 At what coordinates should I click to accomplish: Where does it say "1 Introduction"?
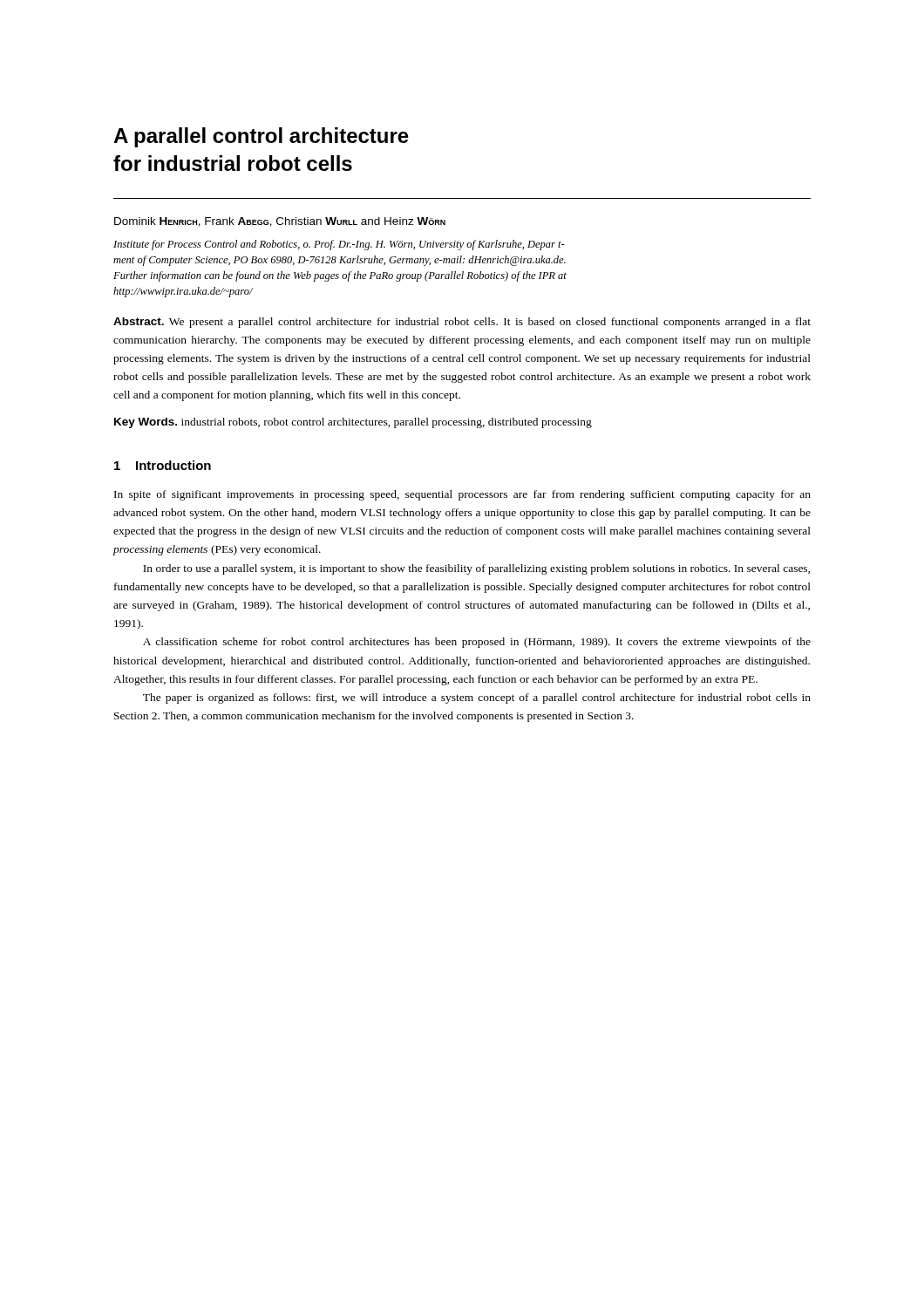click(162, 465)
